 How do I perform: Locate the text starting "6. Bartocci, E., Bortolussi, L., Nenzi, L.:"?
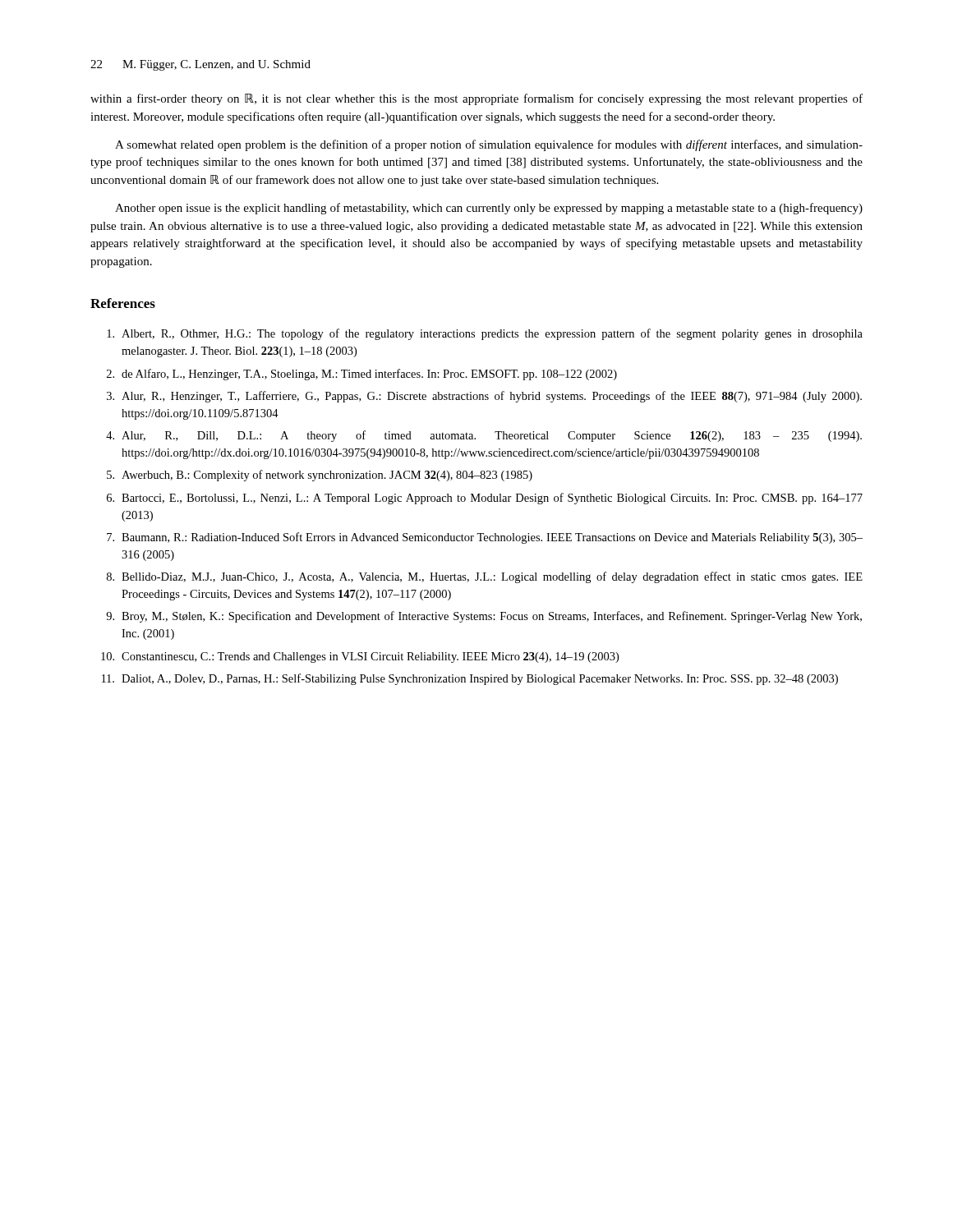point(476,506)
